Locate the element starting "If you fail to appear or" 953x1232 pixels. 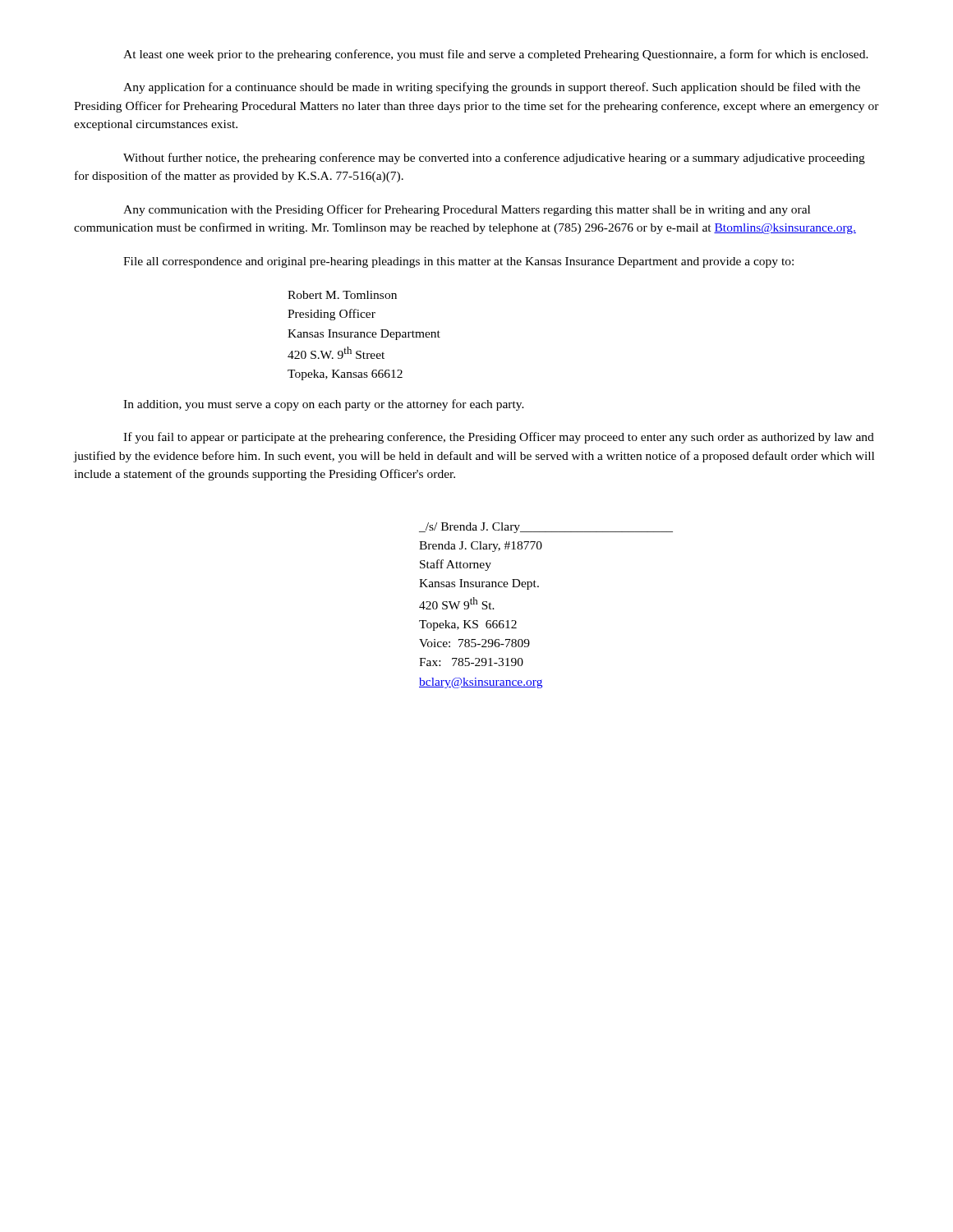point(474,455)
